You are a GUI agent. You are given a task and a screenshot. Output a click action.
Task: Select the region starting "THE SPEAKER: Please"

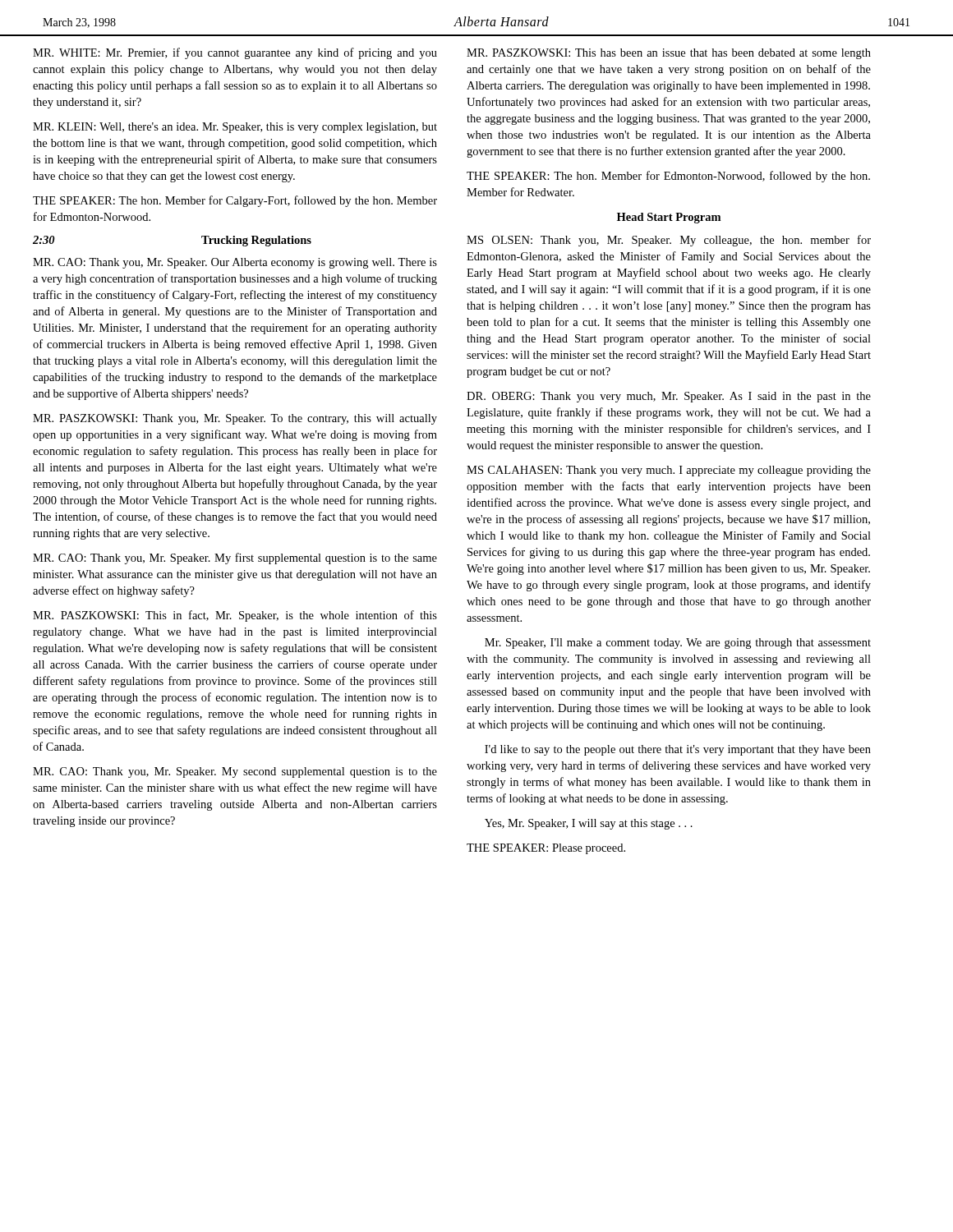pos(546,849)
